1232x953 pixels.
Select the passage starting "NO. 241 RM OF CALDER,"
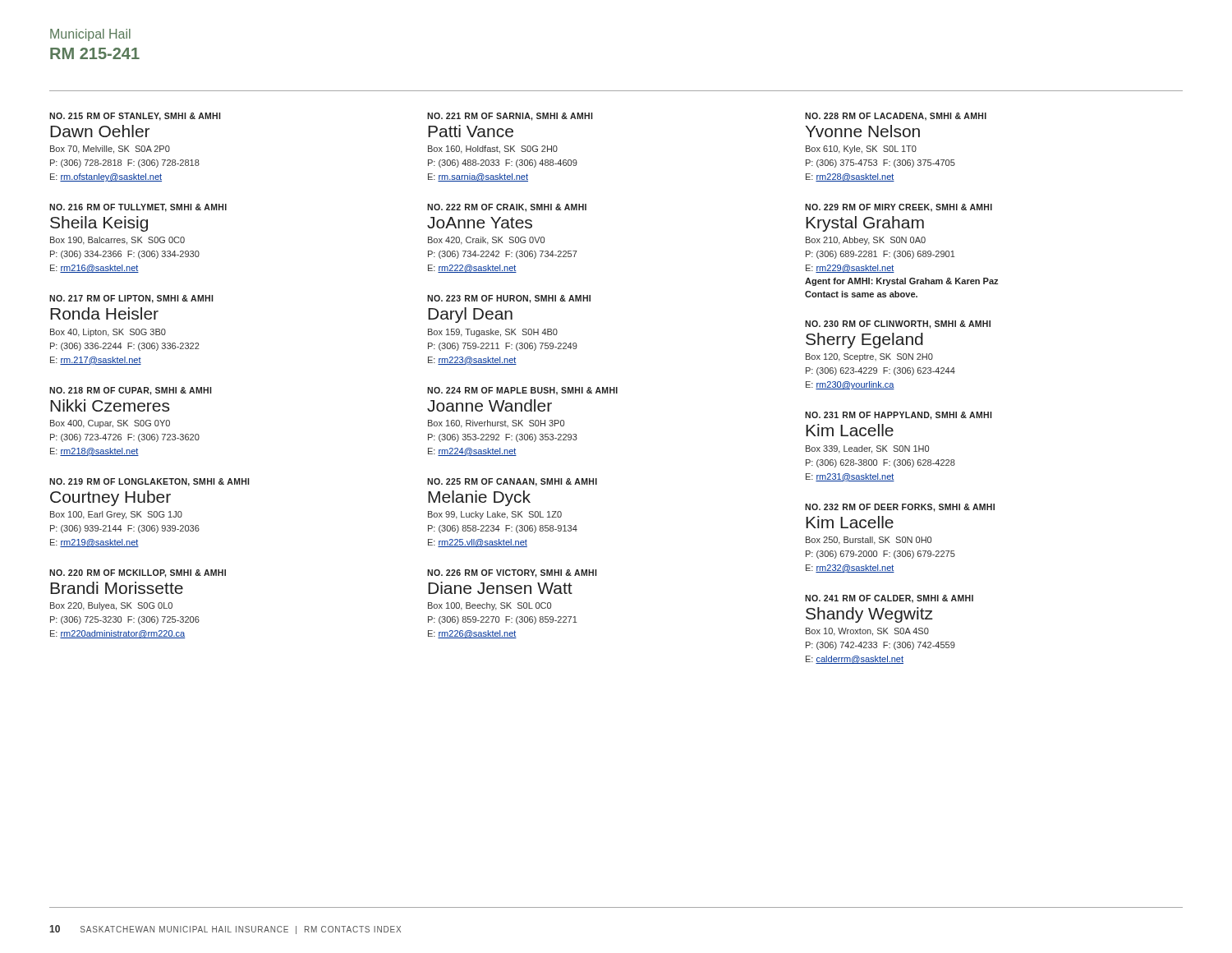click(889, 599)
